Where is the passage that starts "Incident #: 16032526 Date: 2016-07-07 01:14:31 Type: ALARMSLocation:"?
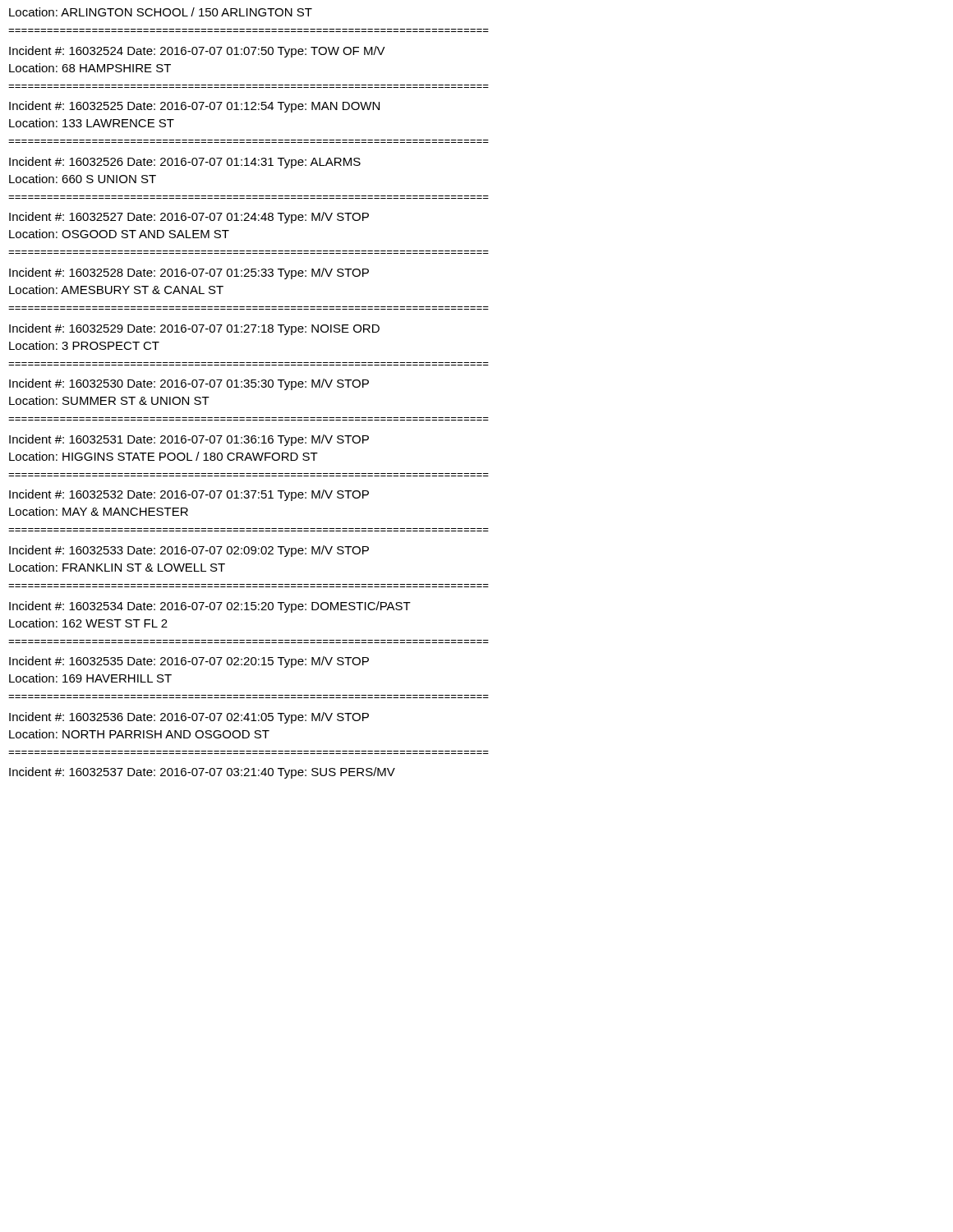The image size is (953, 1232). click(185, 170)
